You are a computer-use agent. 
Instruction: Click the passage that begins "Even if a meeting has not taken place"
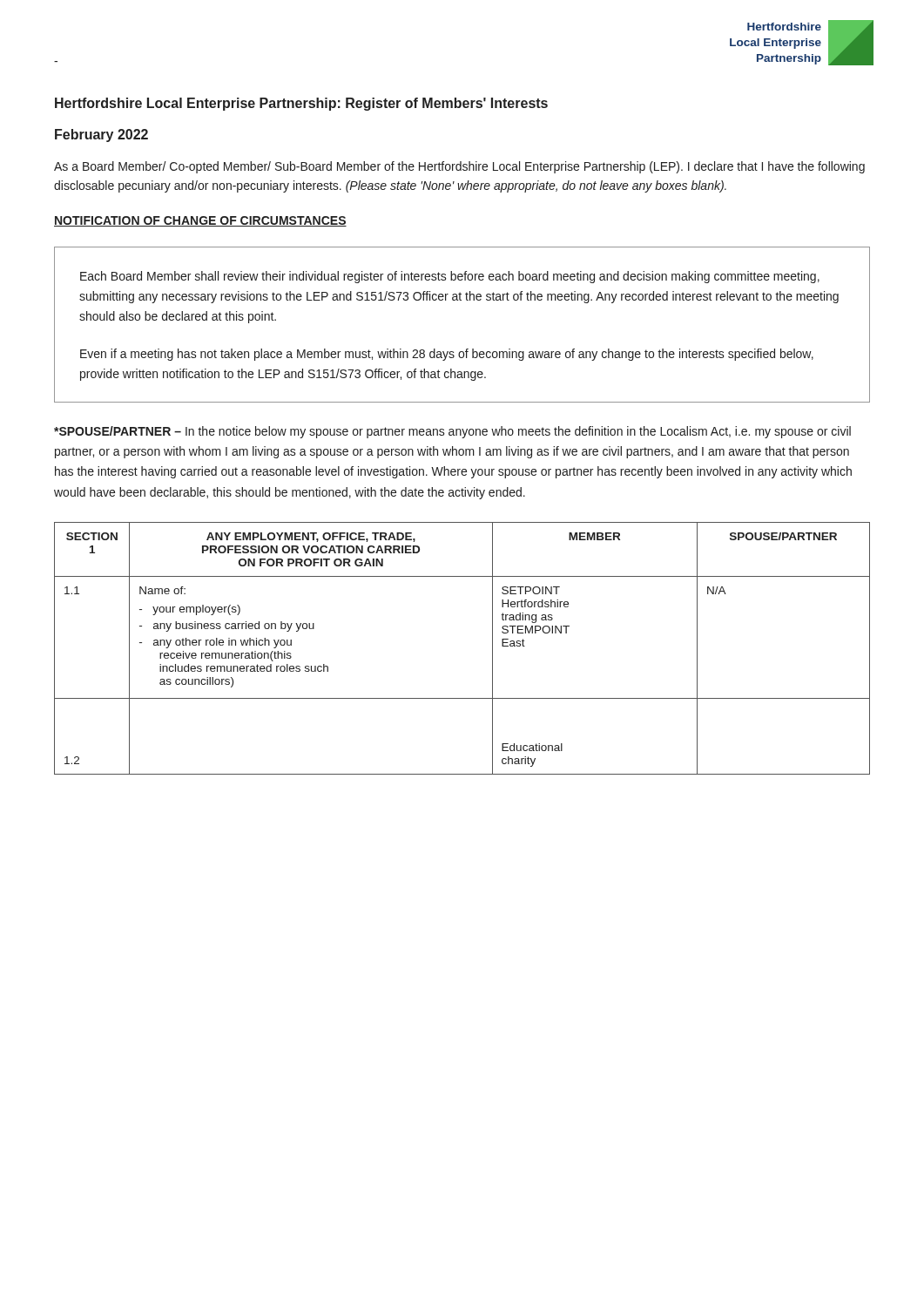click(447, 364)
